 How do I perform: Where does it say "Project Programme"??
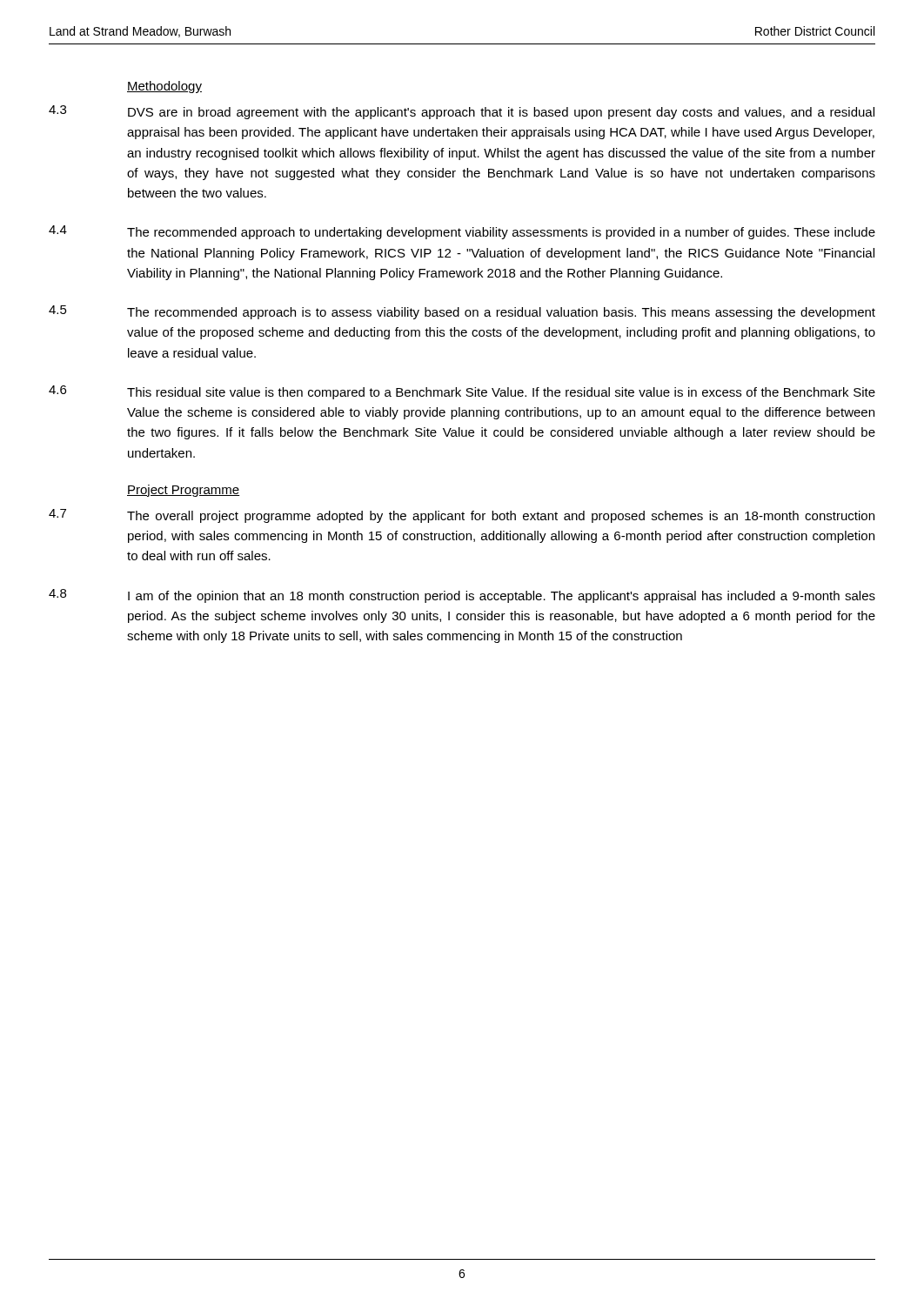click(183, 489)
